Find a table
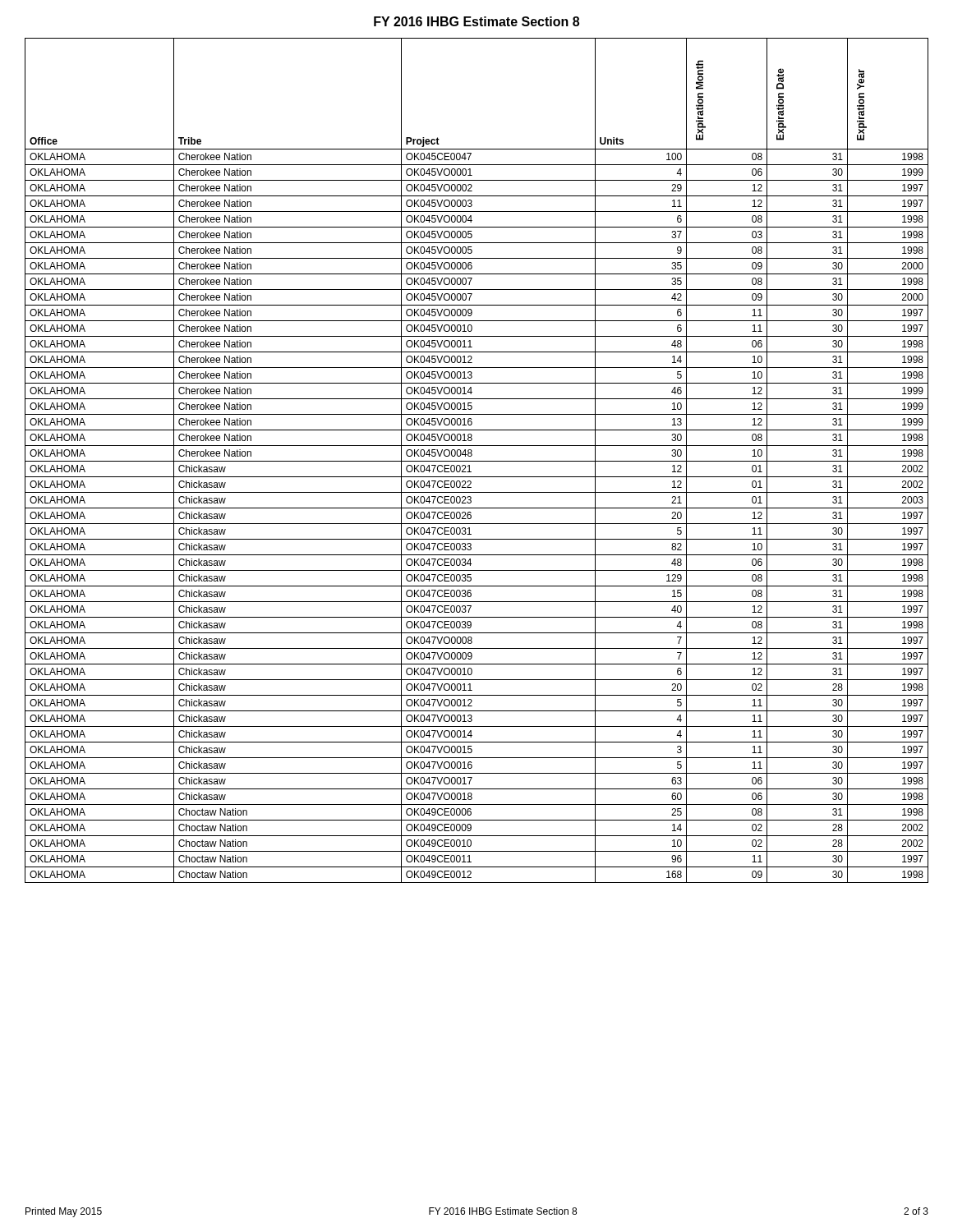Screen dimensions: 1232x953 [476, 460]
